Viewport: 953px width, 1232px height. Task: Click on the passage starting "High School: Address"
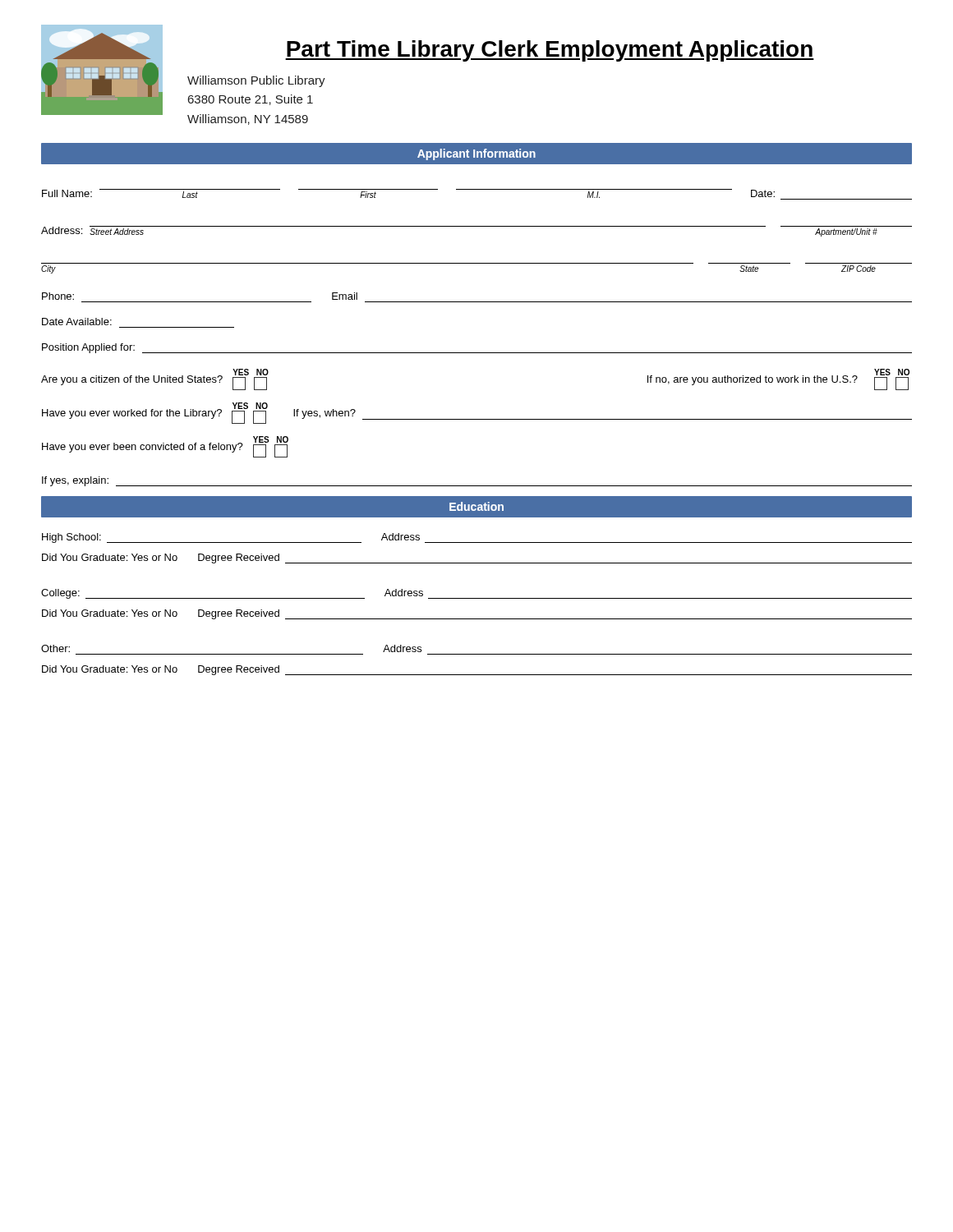pos(476,536)
